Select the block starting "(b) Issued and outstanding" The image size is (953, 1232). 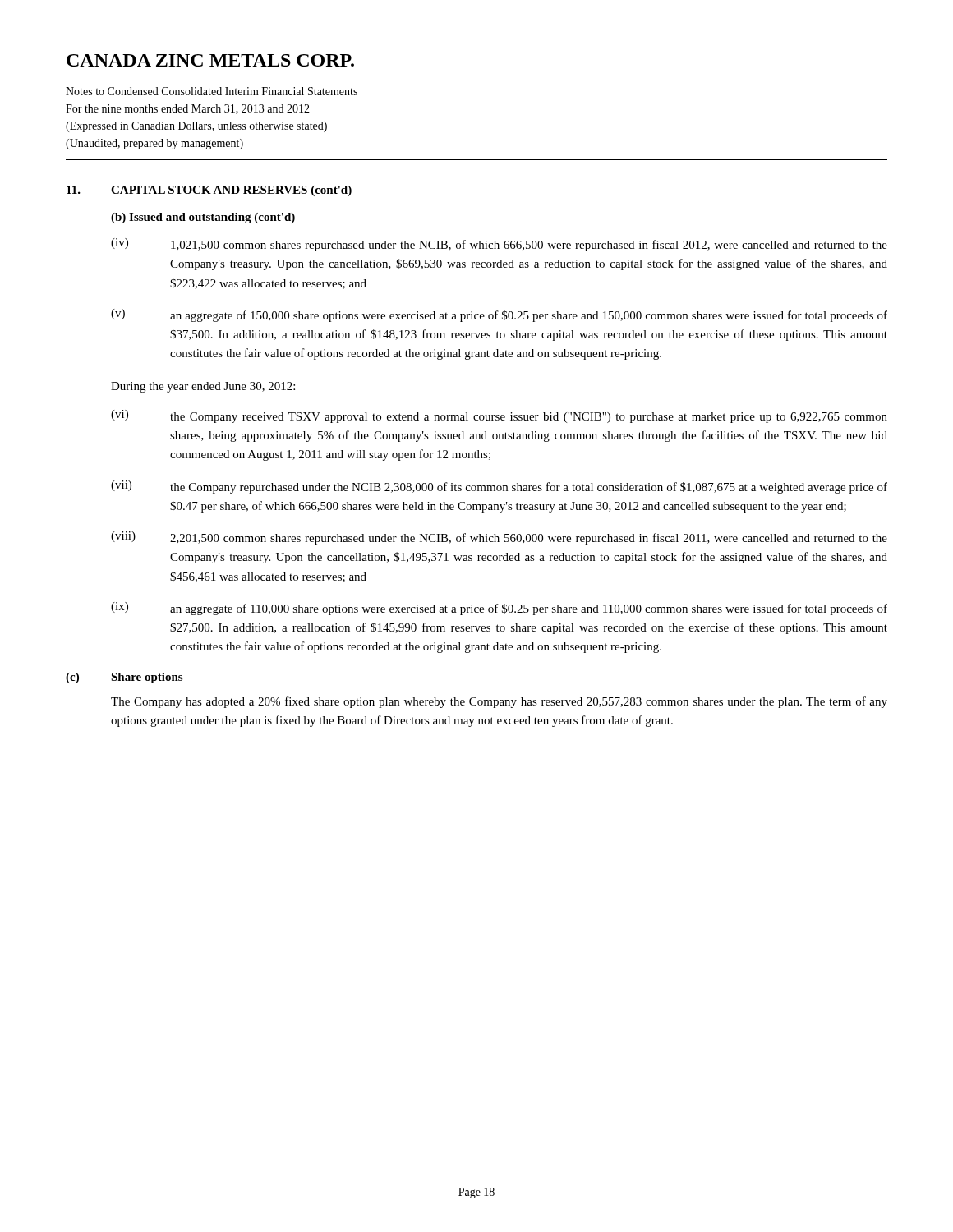[x=203, y=218]
